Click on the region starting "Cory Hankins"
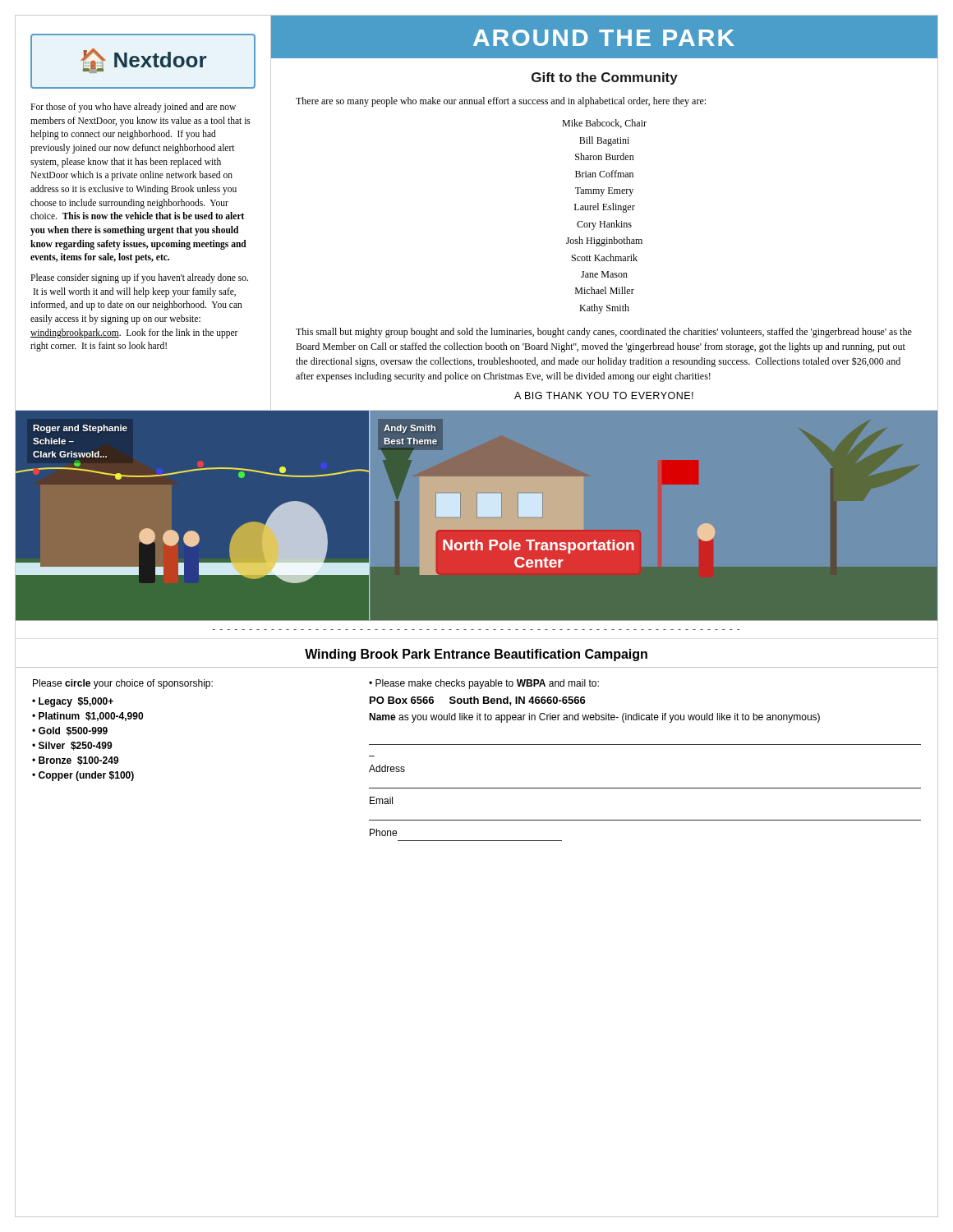 (x=604, y=224)
